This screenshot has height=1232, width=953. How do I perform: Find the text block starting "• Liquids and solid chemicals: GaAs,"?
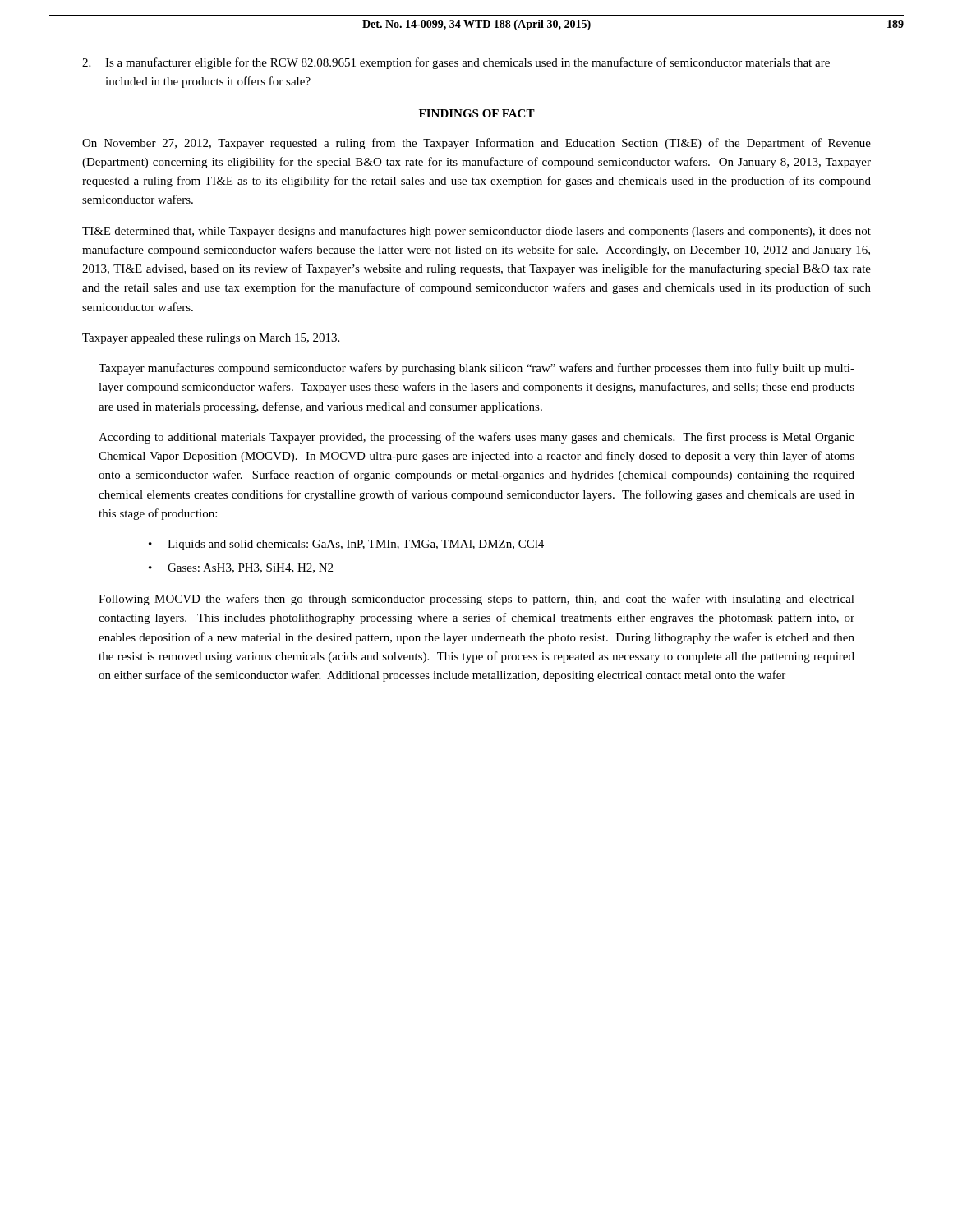[346, 544]
